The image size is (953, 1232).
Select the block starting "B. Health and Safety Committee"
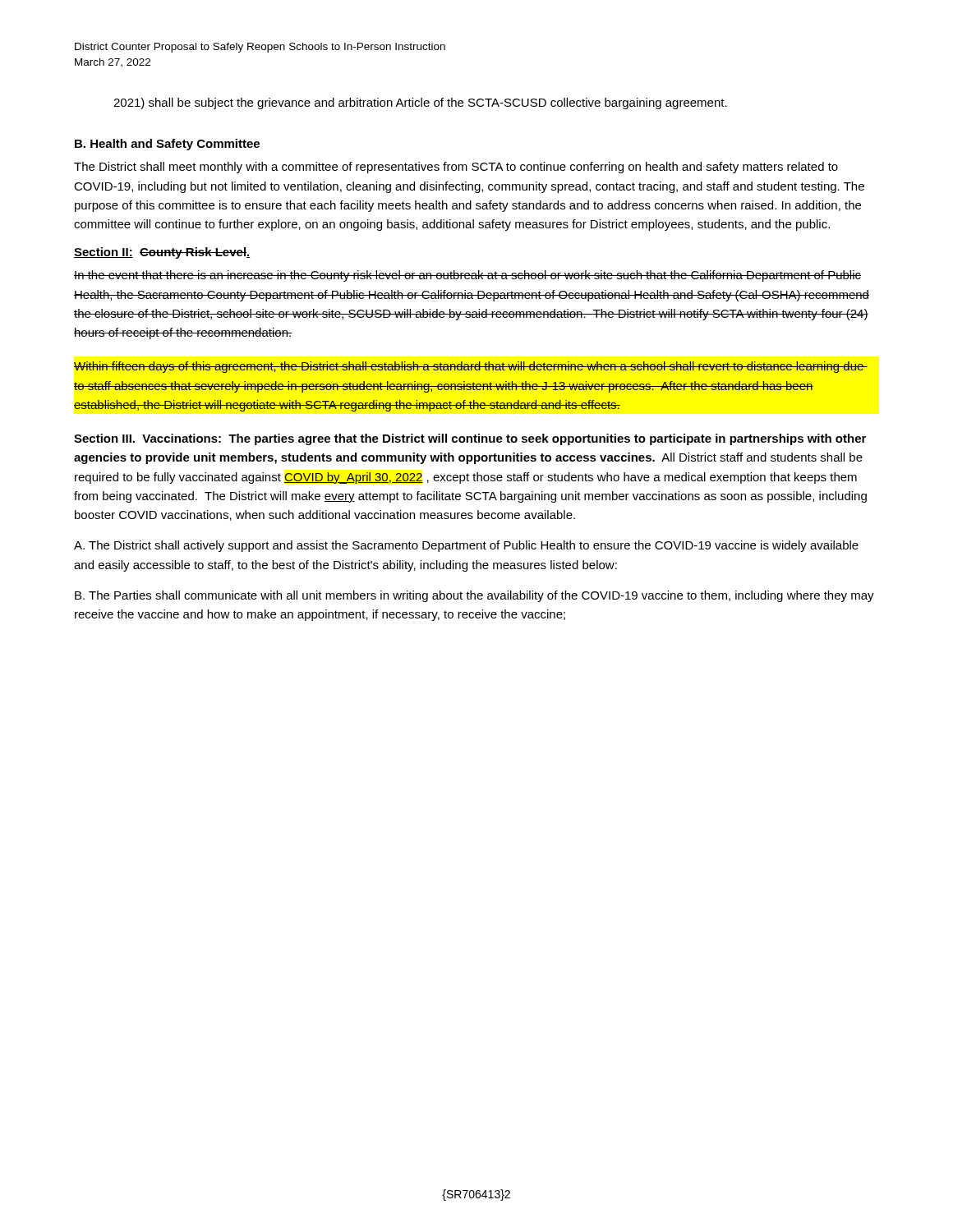point(167,144)
